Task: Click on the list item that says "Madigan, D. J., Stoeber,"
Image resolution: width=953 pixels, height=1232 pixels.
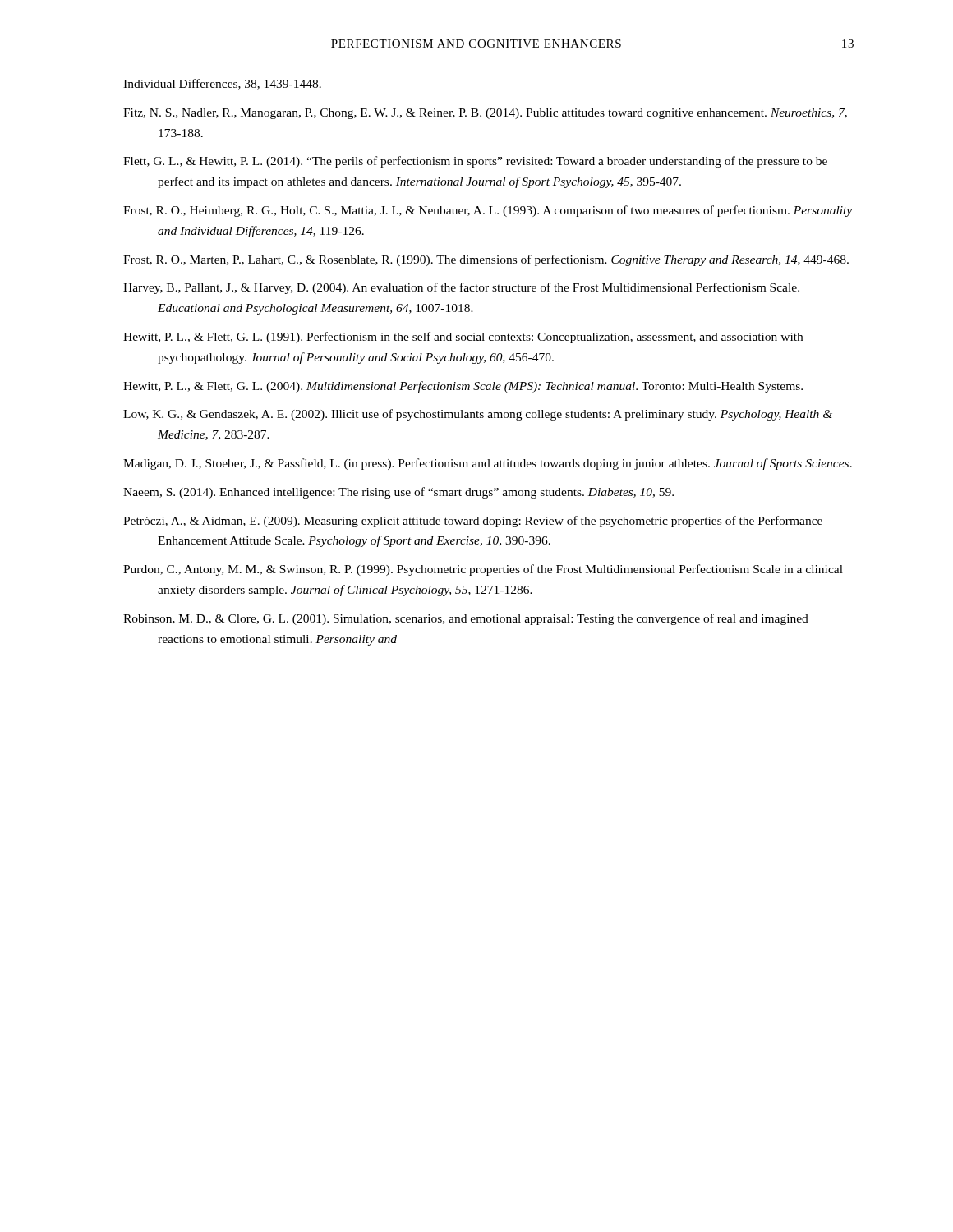Action: coord(488,463)
